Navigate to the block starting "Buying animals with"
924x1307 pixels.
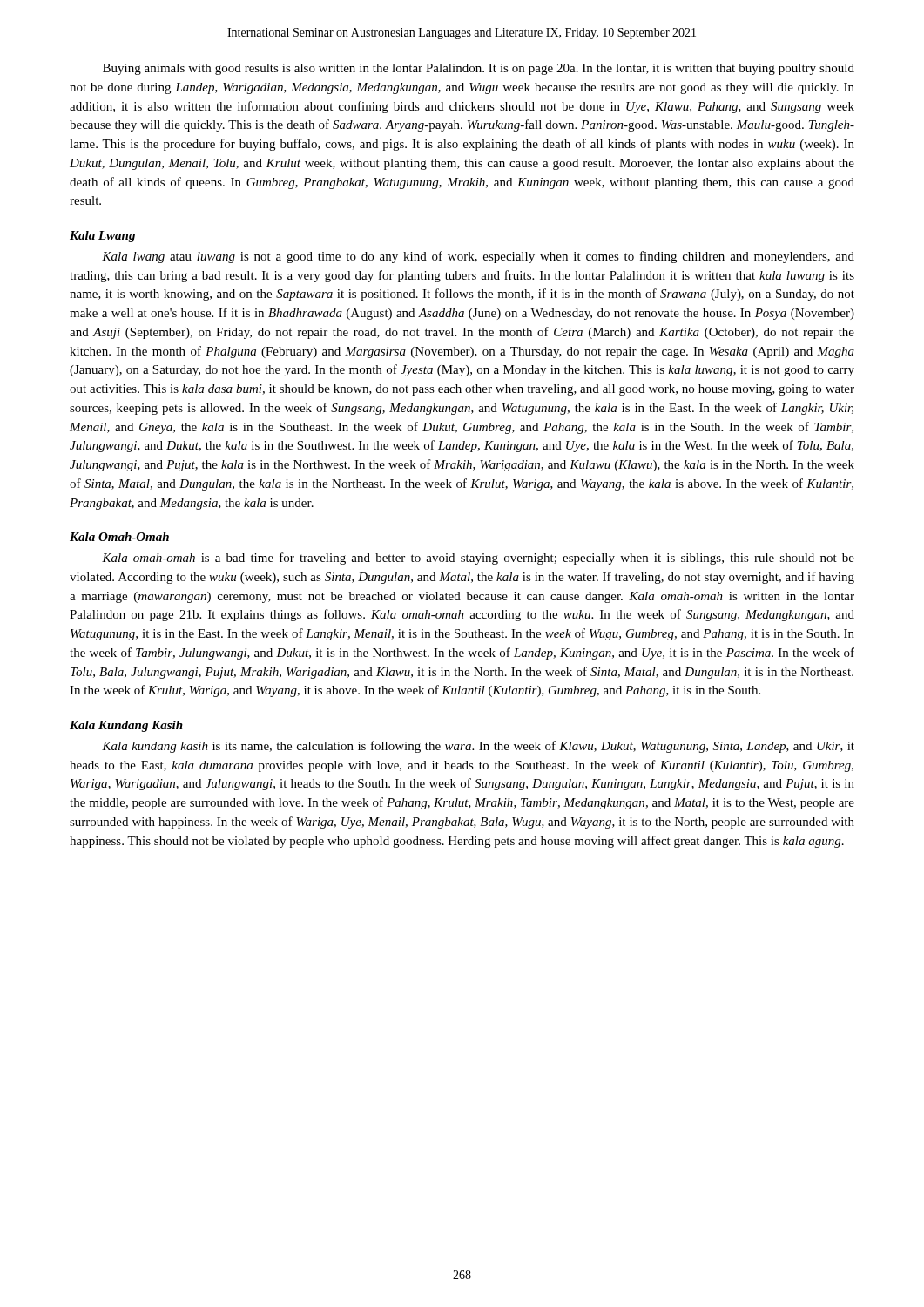pos(462,135)
